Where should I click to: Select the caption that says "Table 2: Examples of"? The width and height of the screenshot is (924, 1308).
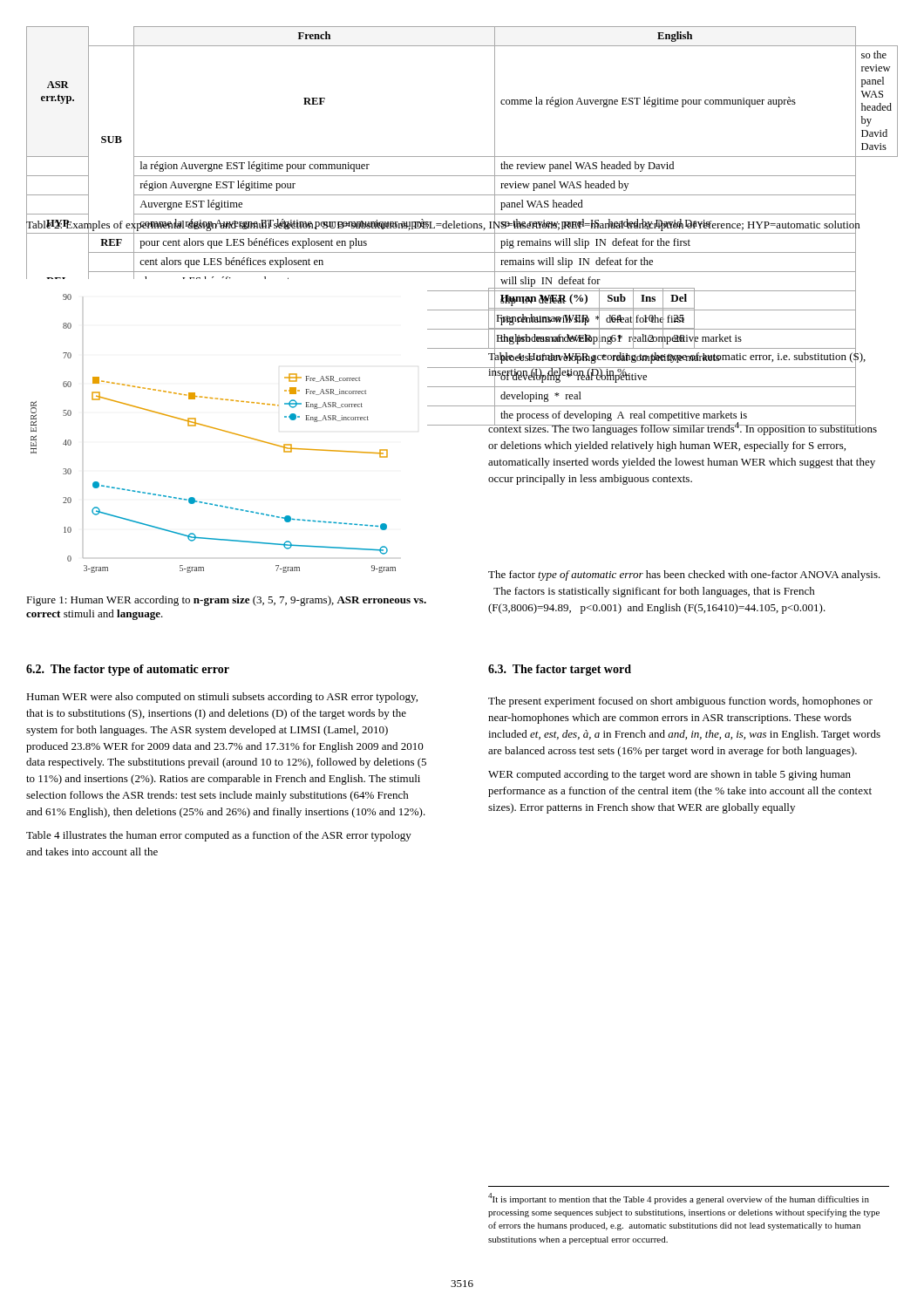(x=443, y=225)
